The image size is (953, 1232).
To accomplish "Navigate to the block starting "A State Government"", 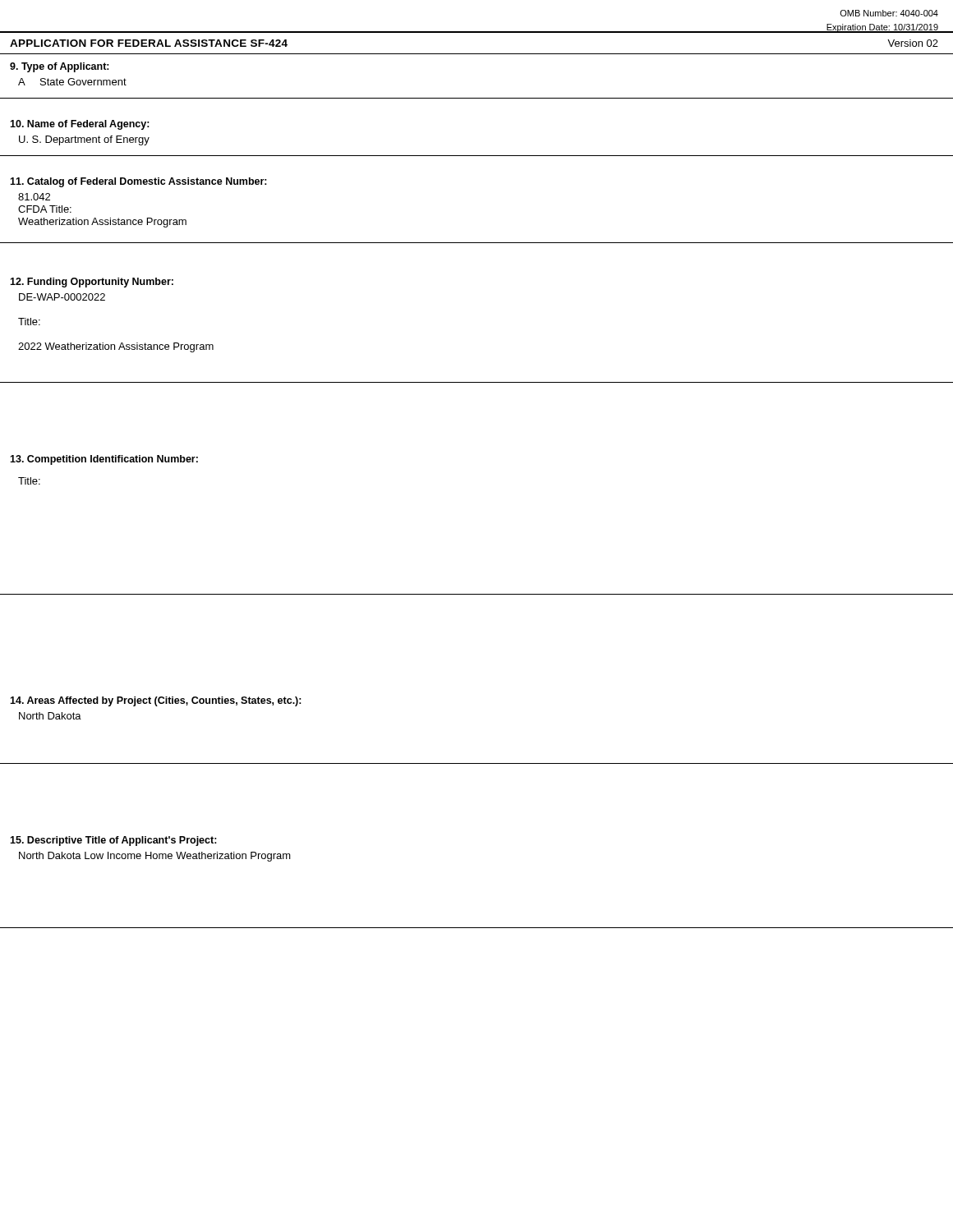I will 72,82.
